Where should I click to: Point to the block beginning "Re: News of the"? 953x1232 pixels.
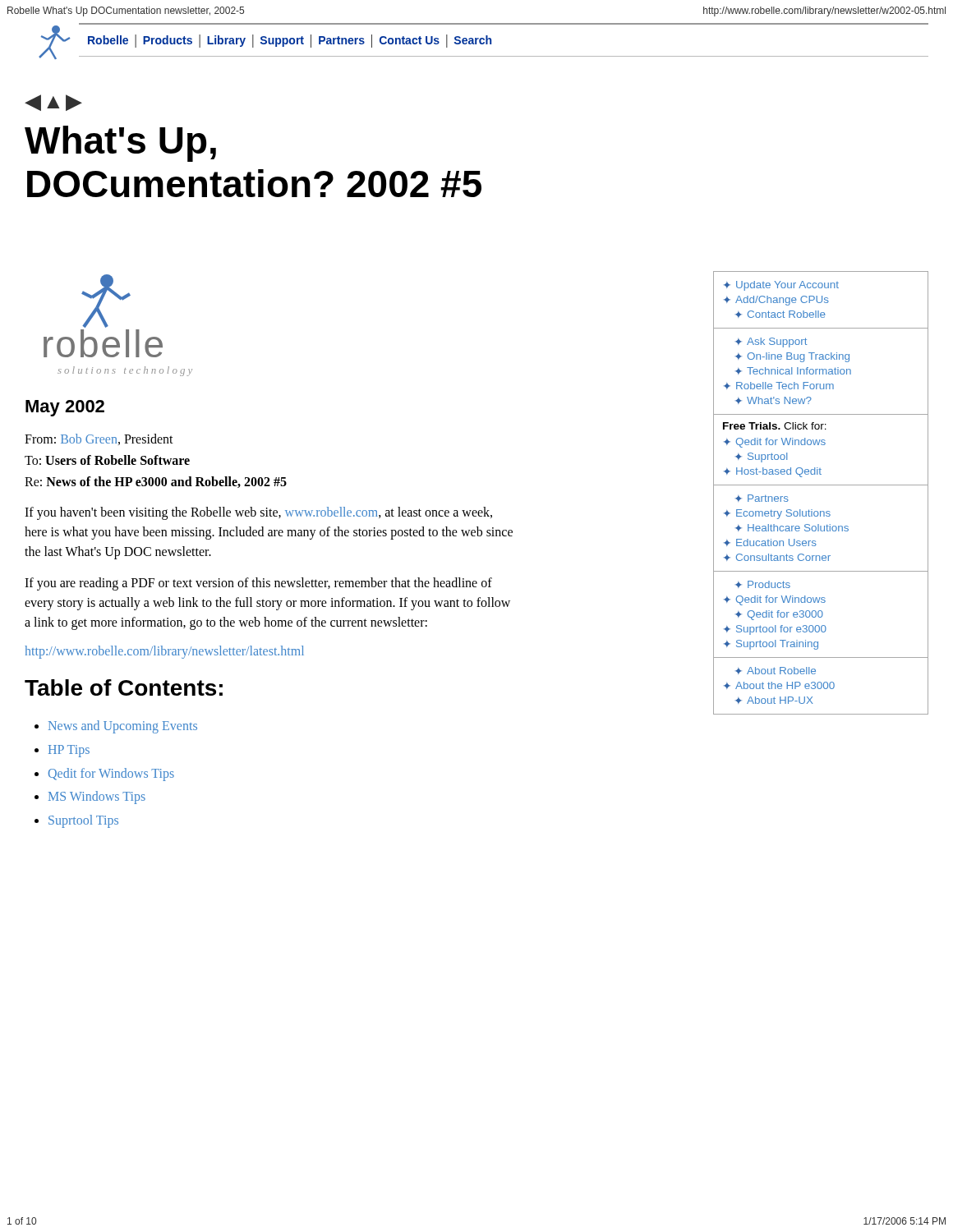click(156, 482)
